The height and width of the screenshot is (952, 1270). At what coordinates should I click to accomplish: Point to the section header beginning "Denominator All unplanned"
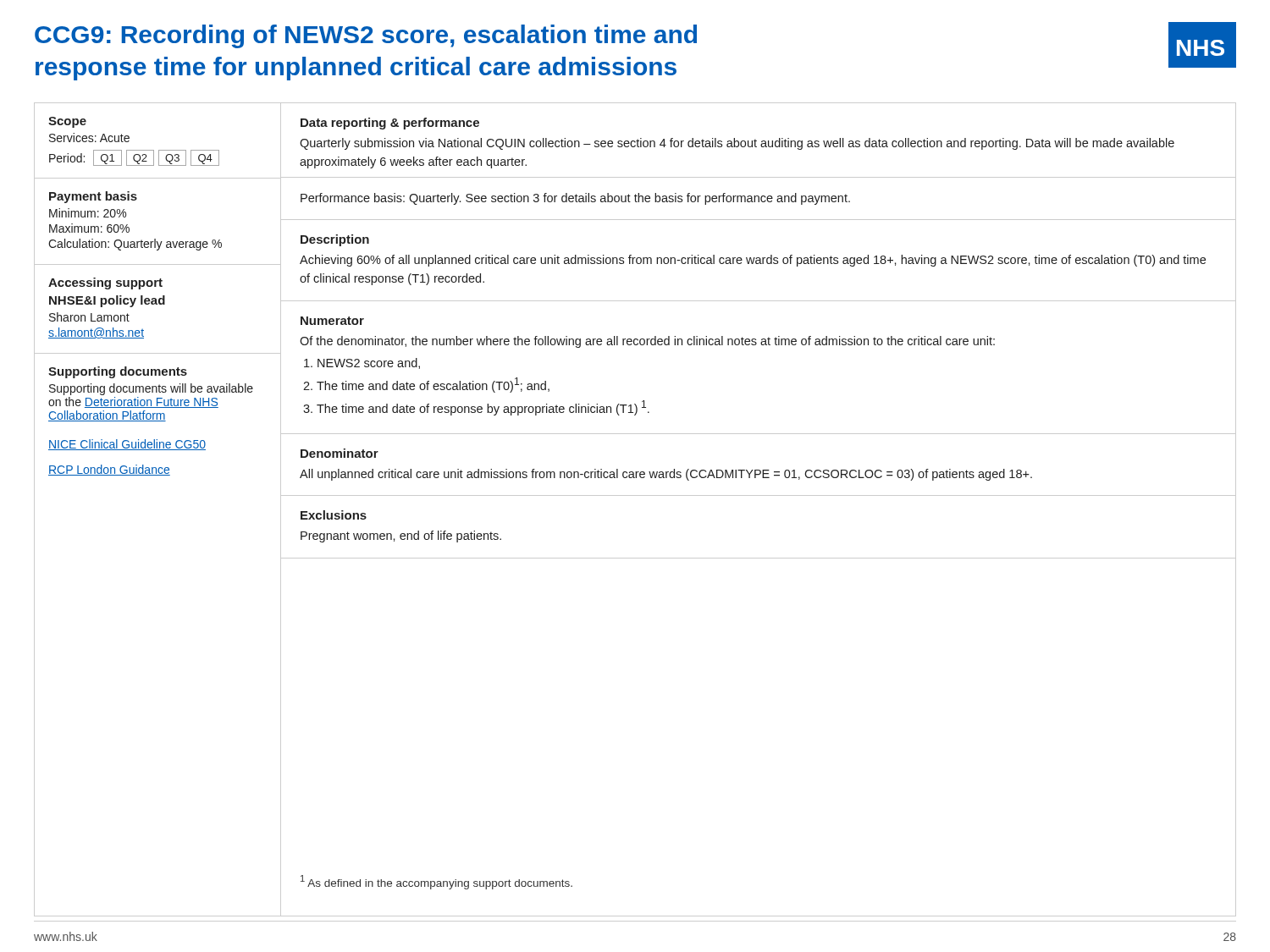(758, 465)
